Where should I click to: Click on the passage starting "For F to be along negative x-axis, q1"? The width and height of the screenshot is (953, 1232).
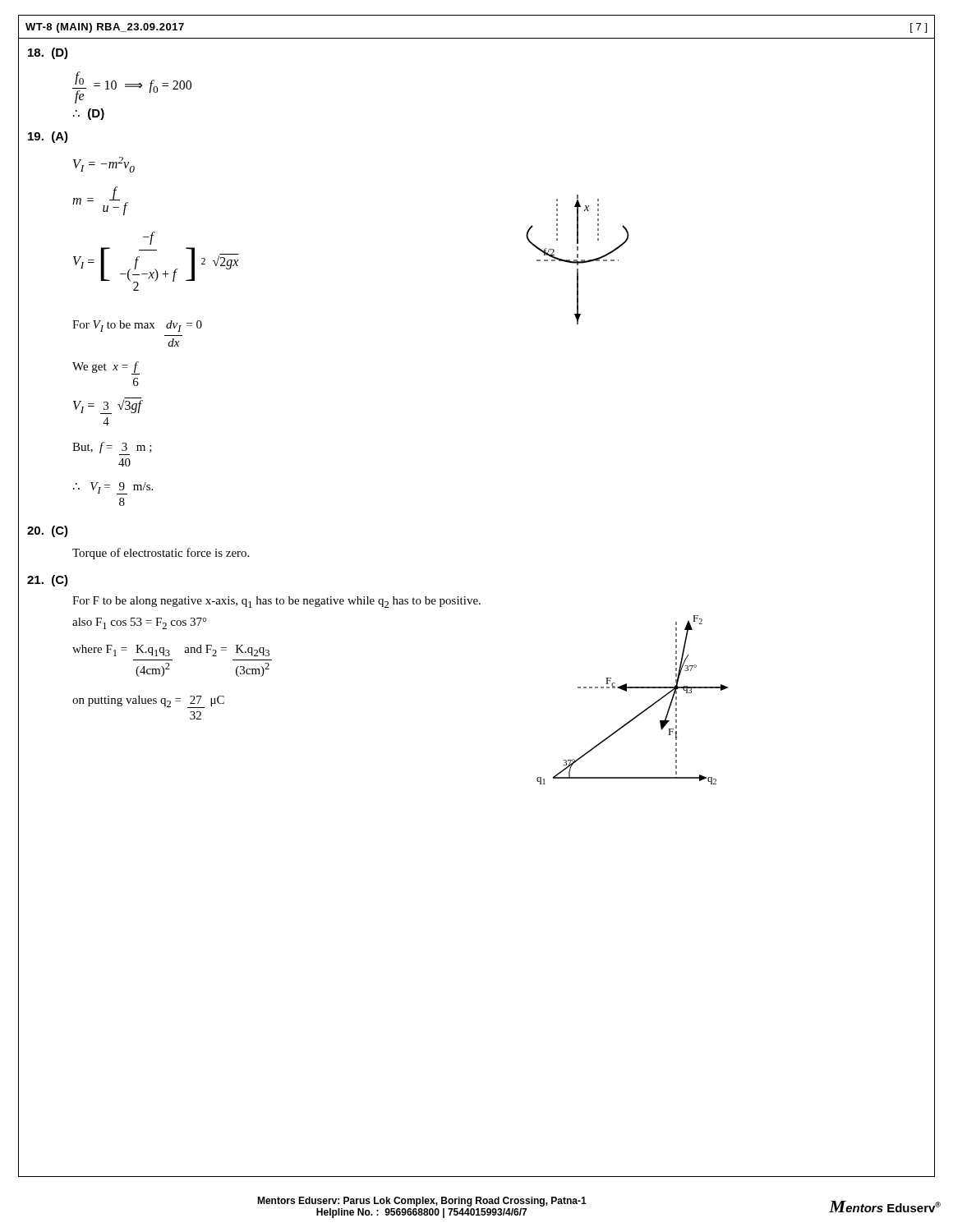(x=277, y=602)
